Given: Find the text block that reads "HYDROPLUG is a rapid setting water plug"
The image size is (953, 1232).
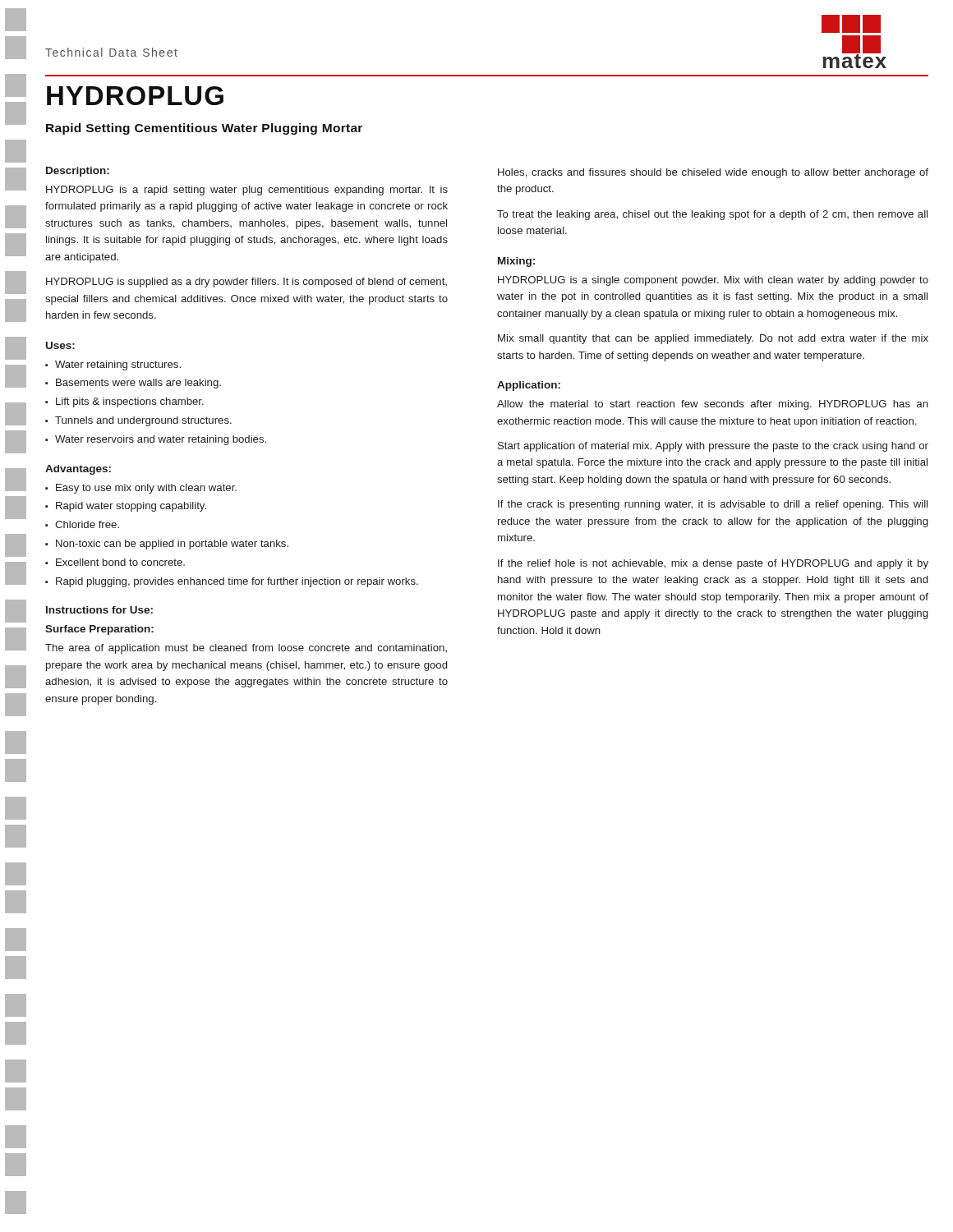Looking at the screenshot, I should [246, 223].
